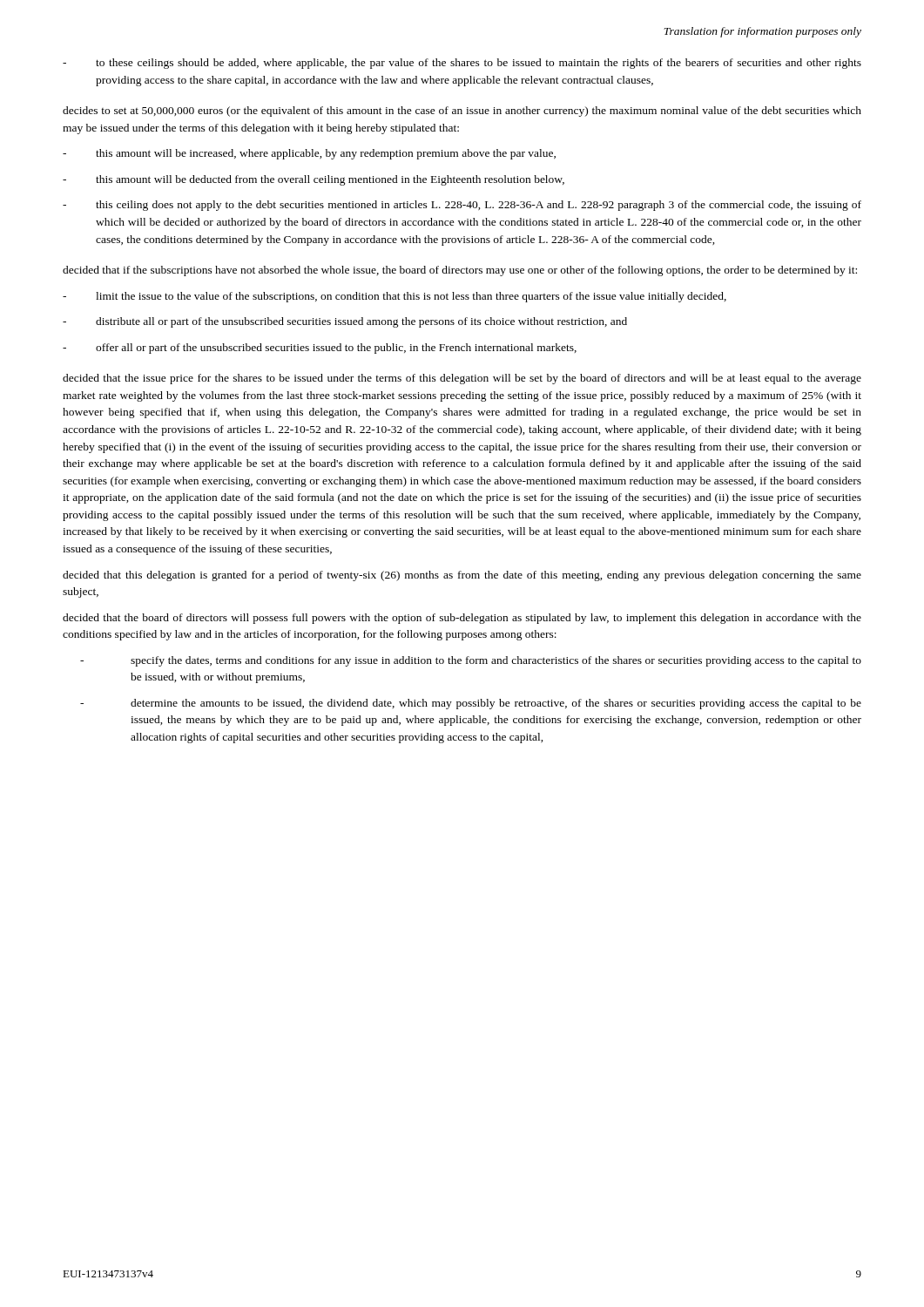Navigate to the text starting "- specify the dates, terms"

tap(462, 669)
